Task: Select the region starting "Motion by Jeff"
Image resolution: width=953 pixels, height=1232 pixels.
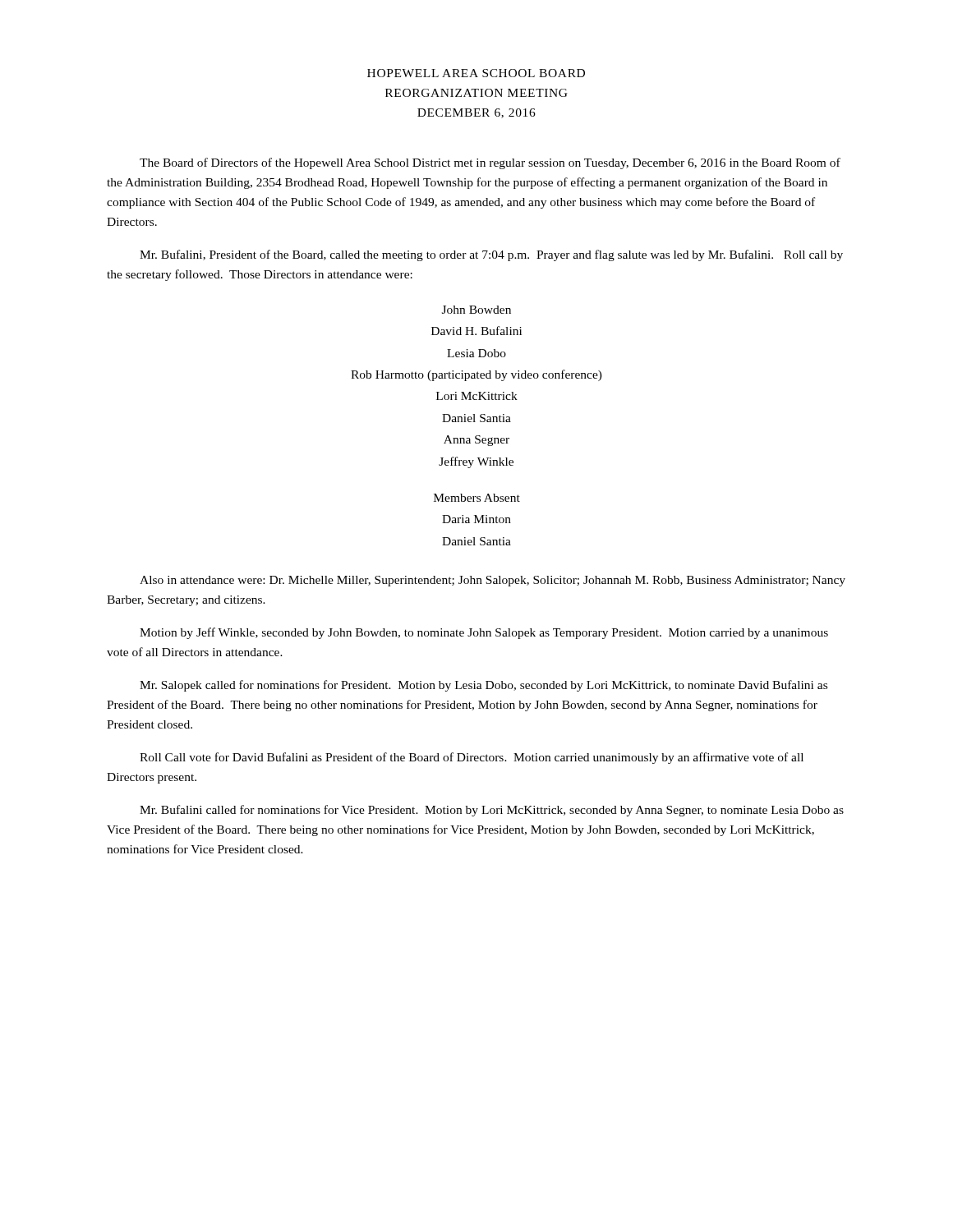Action: point(468,642)
